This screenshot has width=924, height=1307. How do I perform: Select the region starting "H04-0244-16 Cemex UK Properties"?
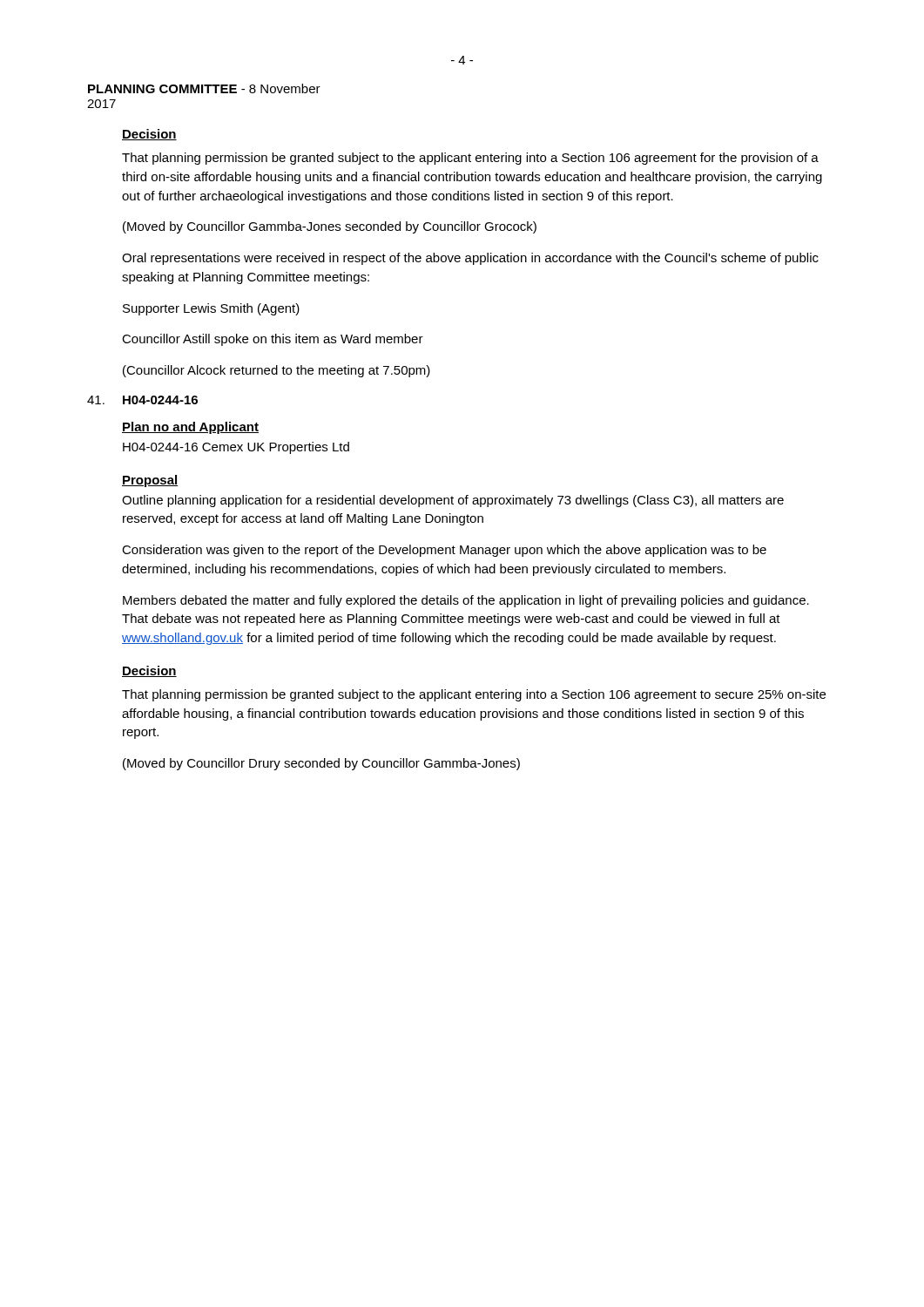236,446
